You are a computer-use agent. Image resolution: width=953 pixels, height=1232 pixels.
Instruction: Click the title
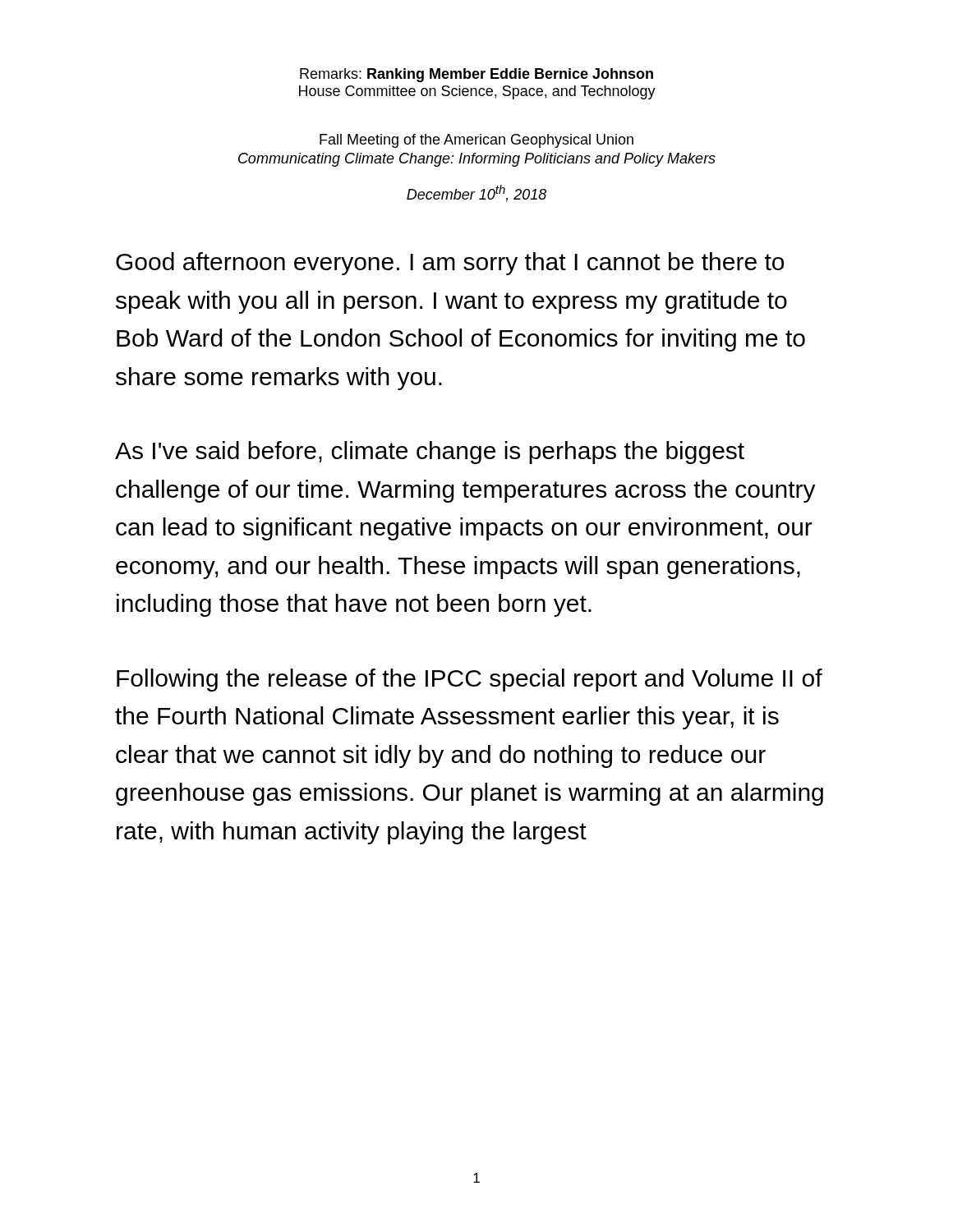point(476,150)
